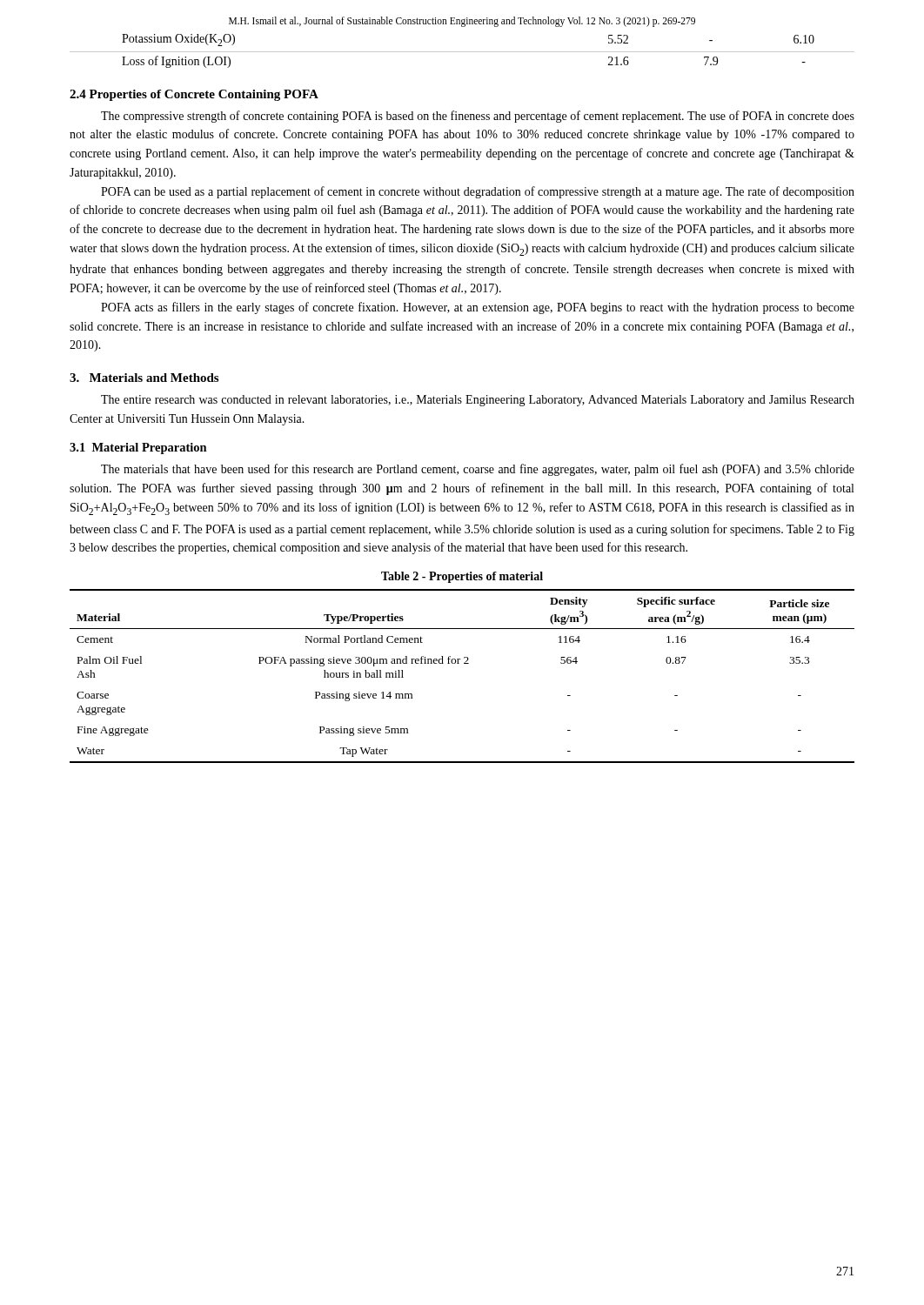924x1305 pixels.
Task: Point to the block starting "3.1 Material Preparation"
Action: [138, 447]
